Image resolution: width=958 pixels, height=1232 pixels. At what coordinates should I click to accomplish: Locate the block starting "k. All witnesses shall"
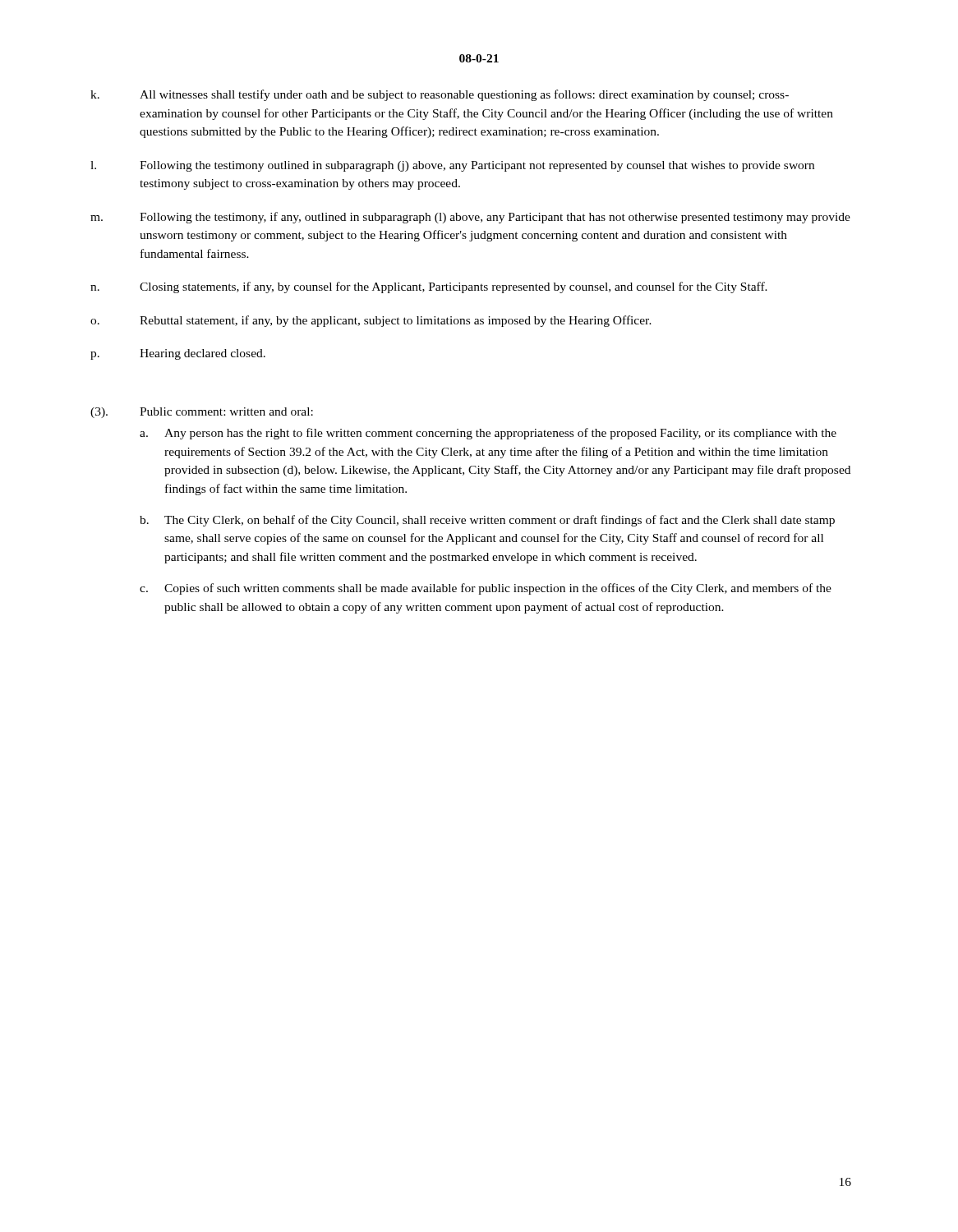pos(471,113)
